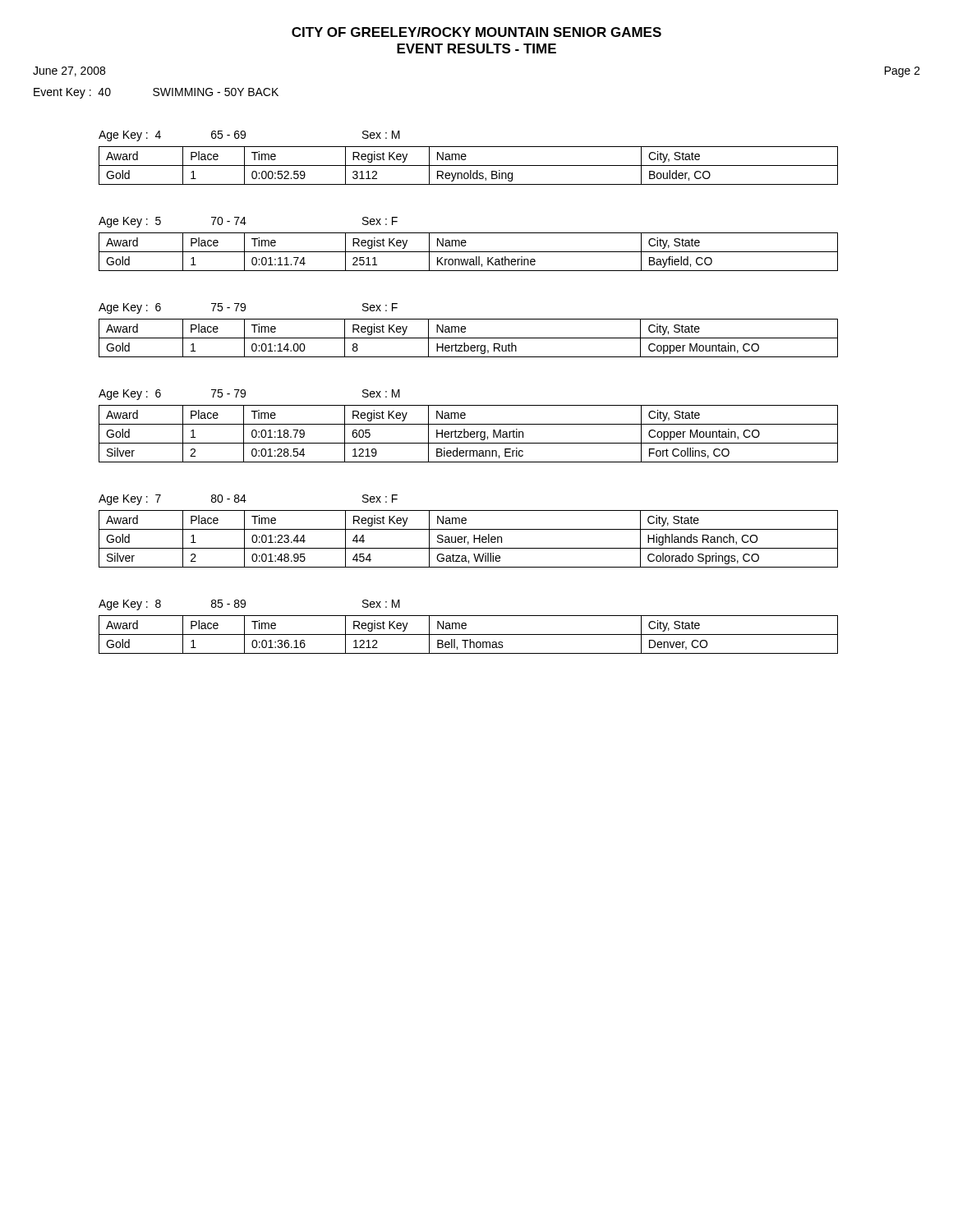Locate the passage starting "Event Key : 40 SWIMMING -"
This screenshot has height=1232, width=953.
coord(156,92)
